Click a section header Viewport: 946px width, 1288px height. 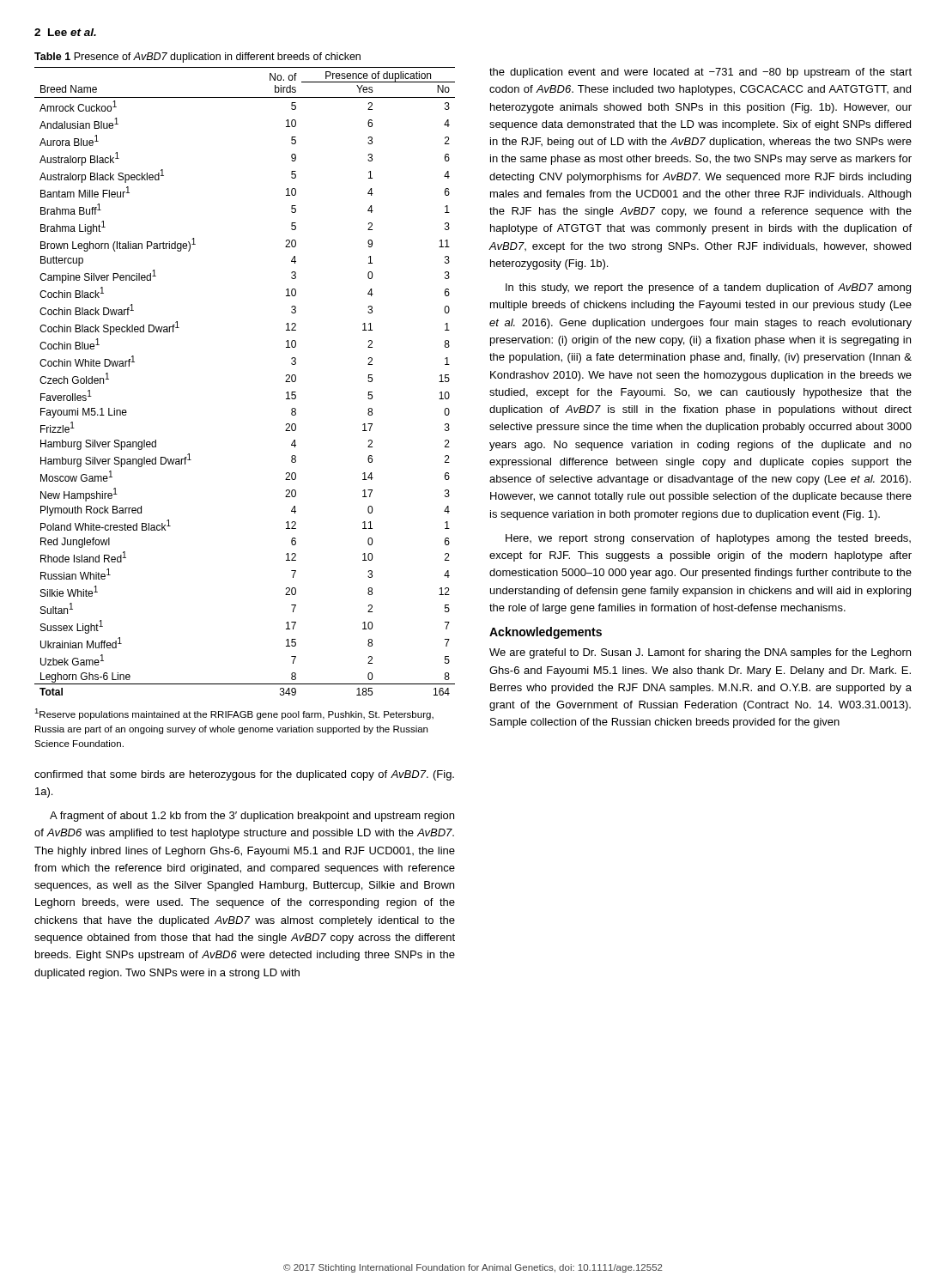(x=546, y=632)
